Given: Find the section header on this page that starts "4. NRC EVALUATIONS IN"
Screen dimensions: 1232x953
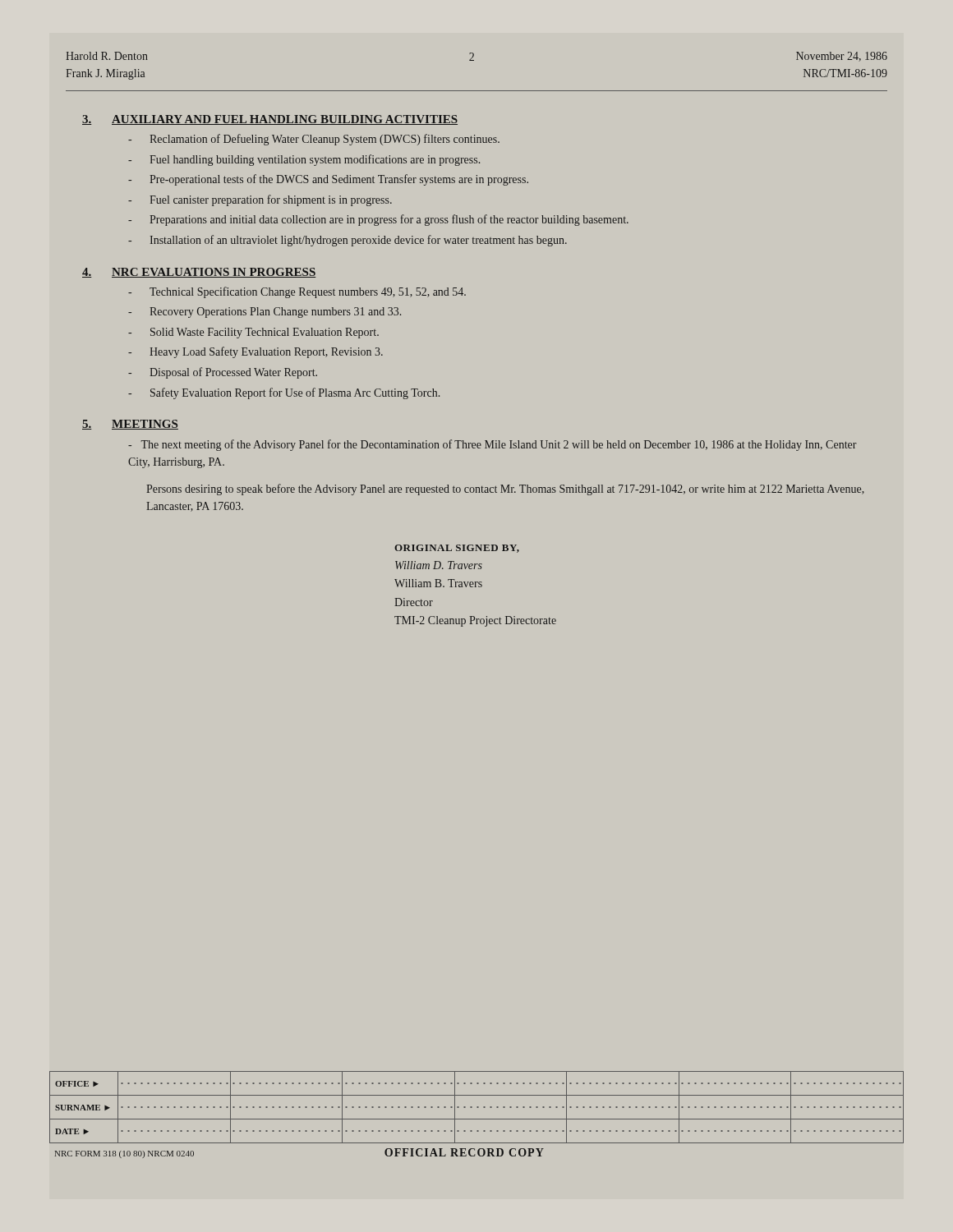Looking at the screenshot, I should pyautogui.click(x=199, y=272).
